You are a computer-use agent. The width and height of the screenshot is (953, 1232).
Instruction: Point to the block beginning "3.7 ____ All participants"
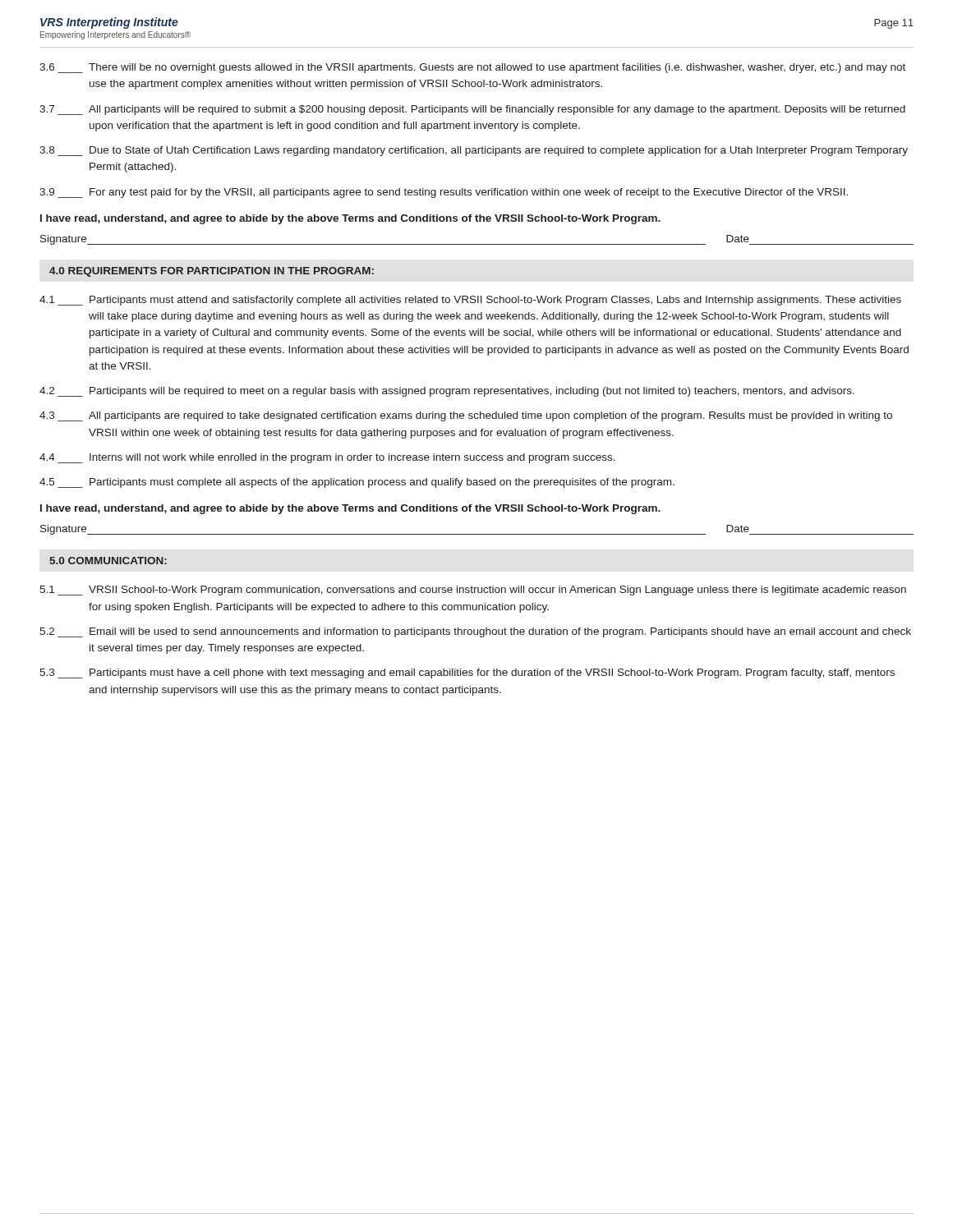[476, 117]
